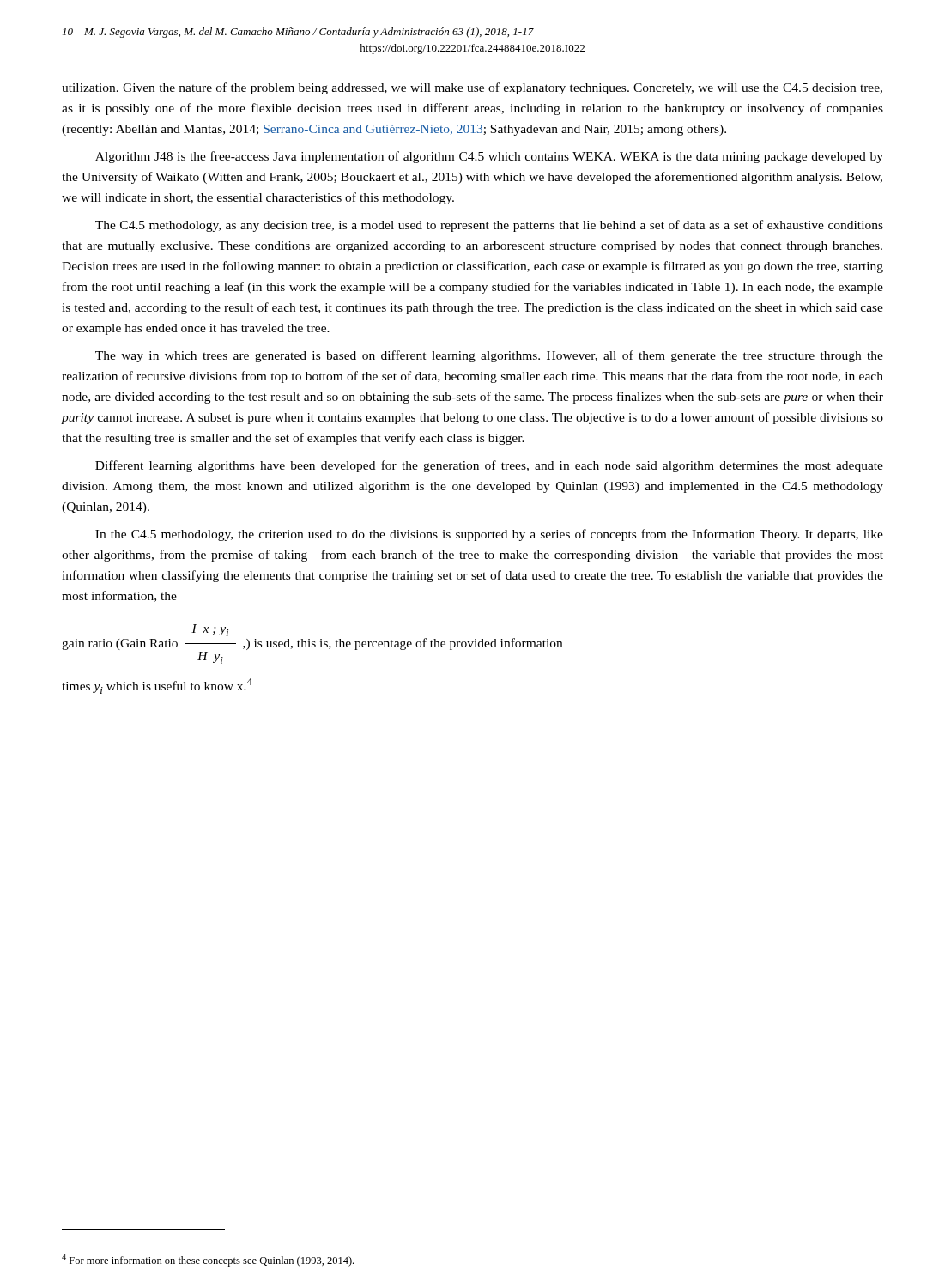Find the region starting "In the C4.5"
Viewport: 945px width, 1288px height.
tap(472, 565)
